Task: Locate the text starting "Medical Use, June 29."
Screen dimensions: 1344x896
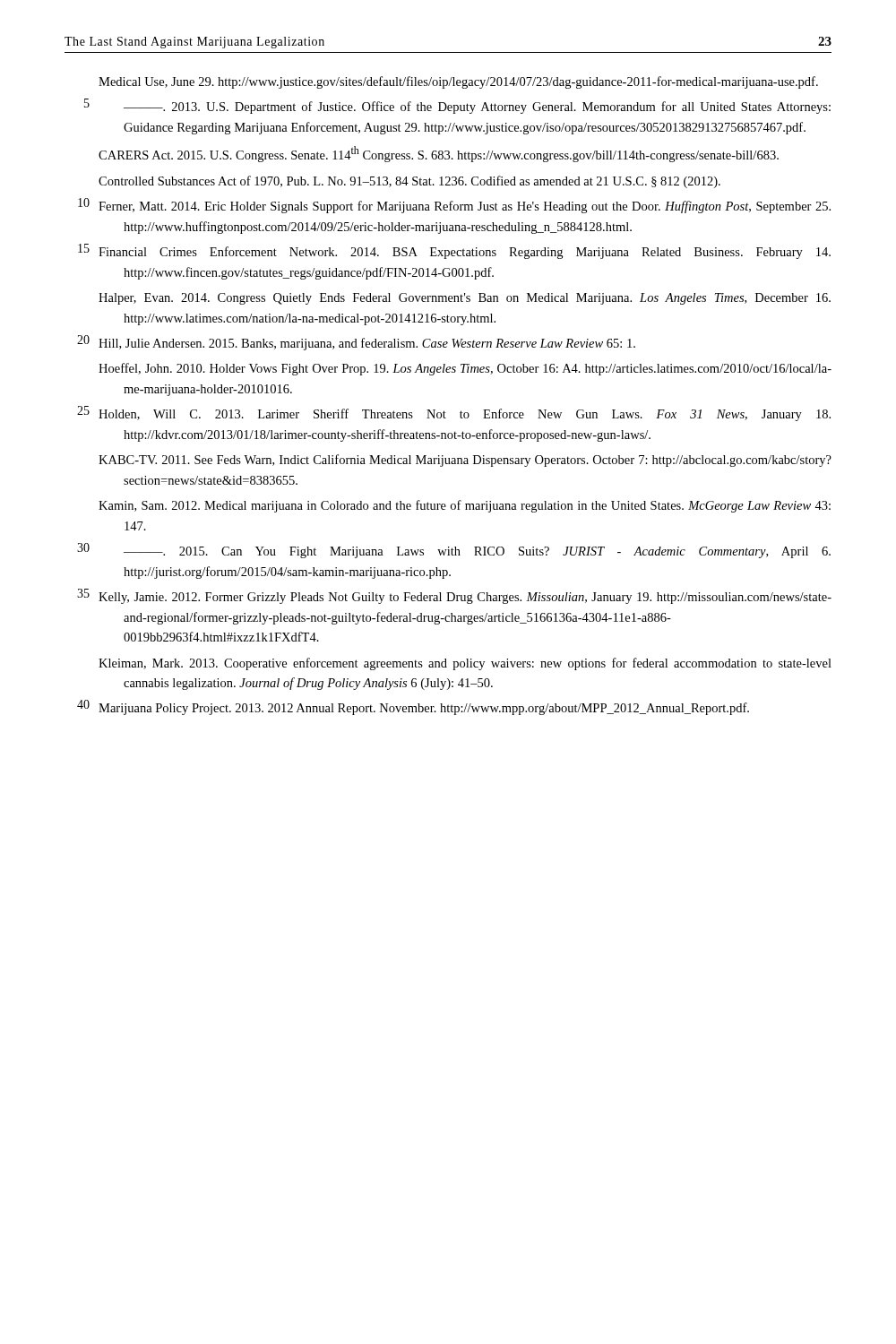Action: point(448,84)
